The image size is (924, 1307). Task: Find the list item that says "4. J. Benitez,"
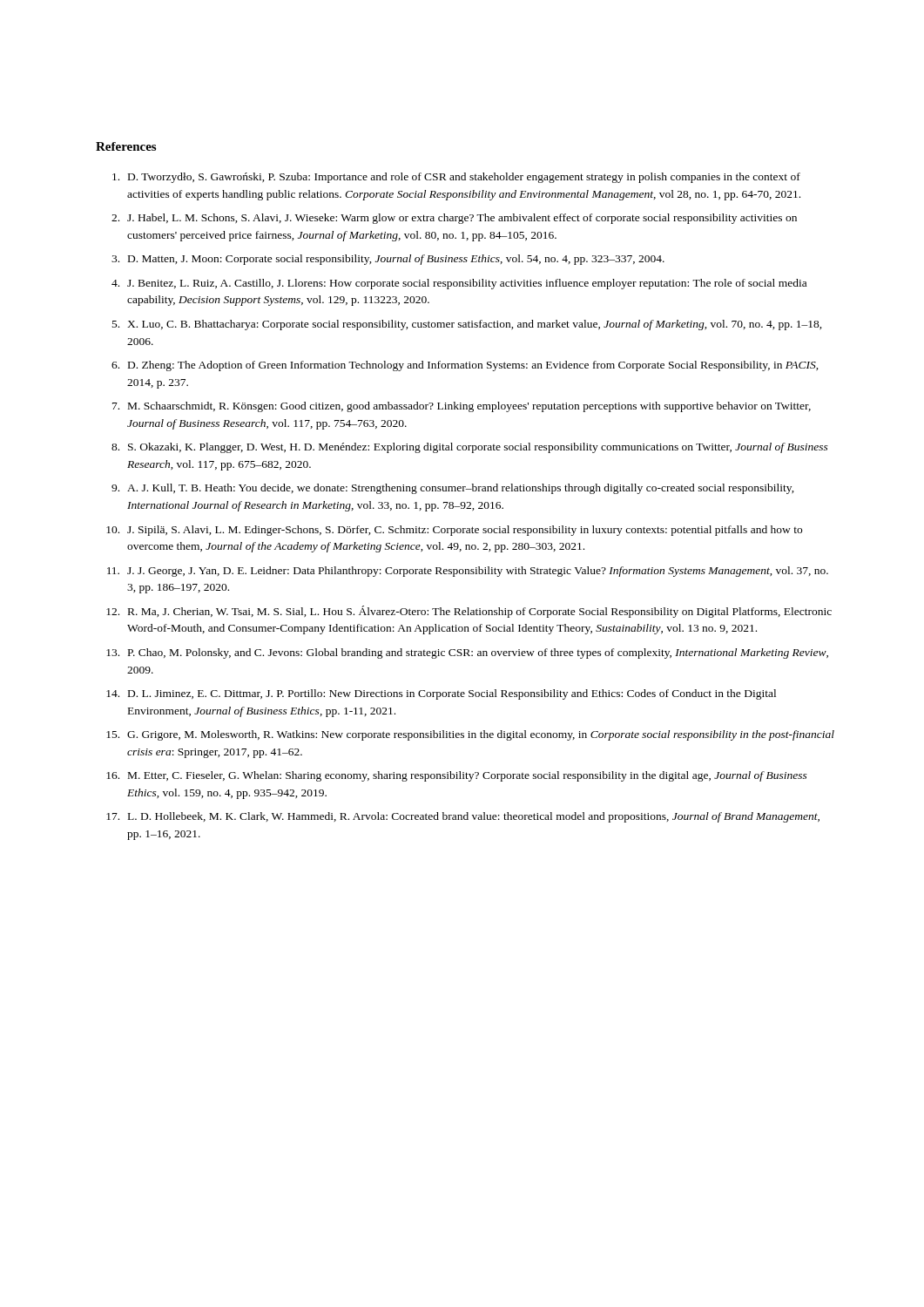click(466, 291)
